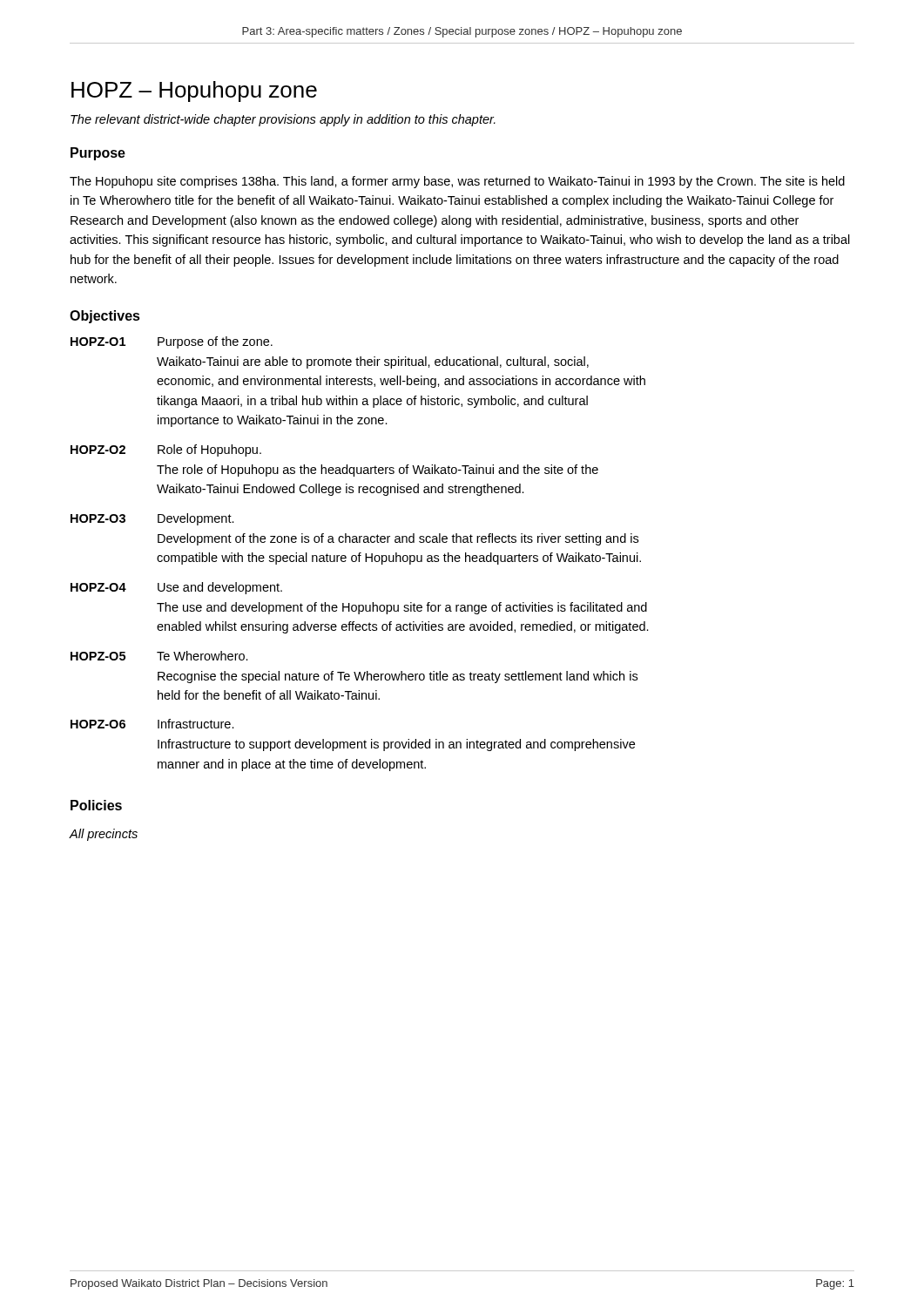Locate the block of text that opens with "HOPZ-O6 Infrastructure. Infrastructure"

(462, 746)
